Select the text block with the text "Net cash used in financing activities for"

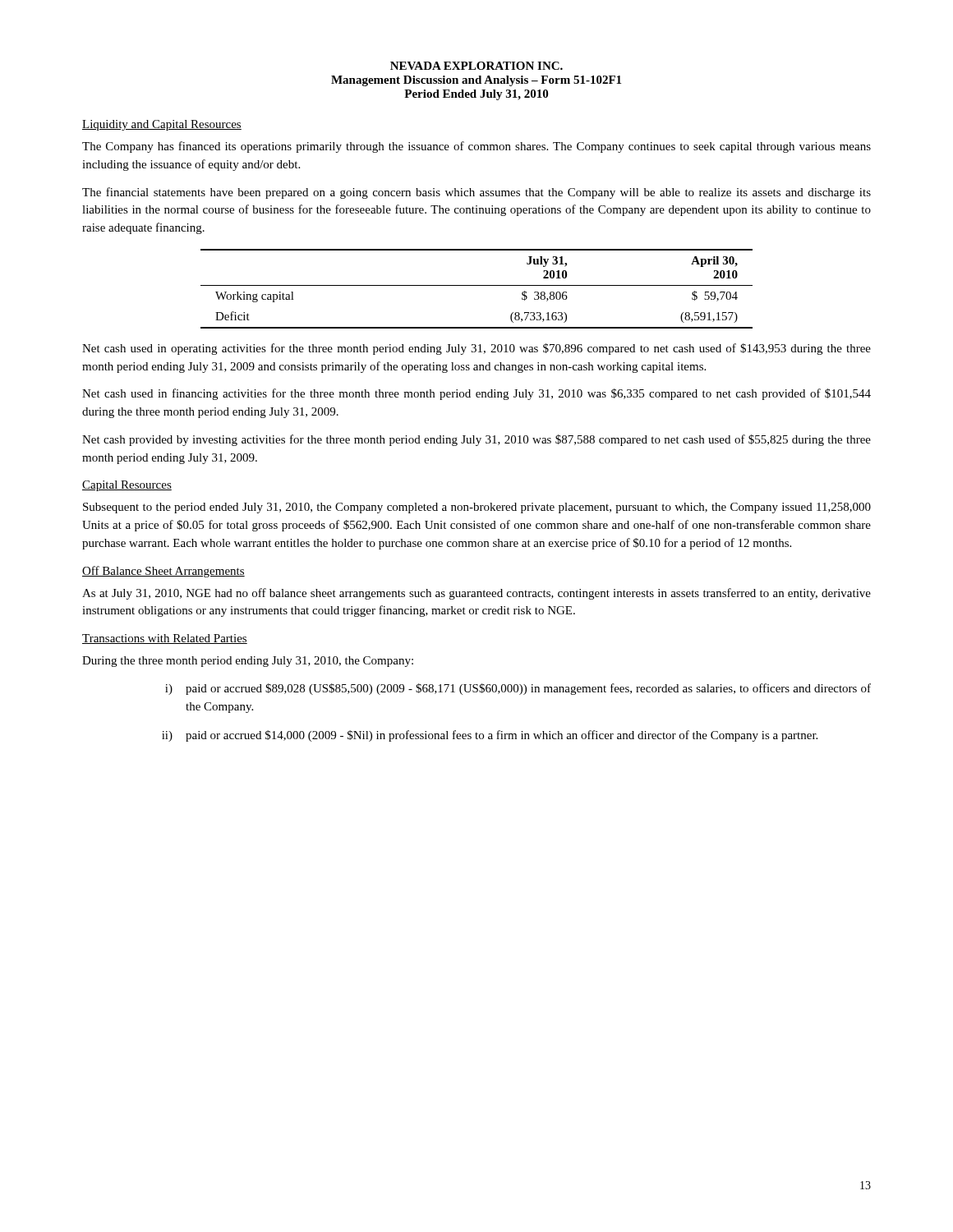(x=476, y=403)
